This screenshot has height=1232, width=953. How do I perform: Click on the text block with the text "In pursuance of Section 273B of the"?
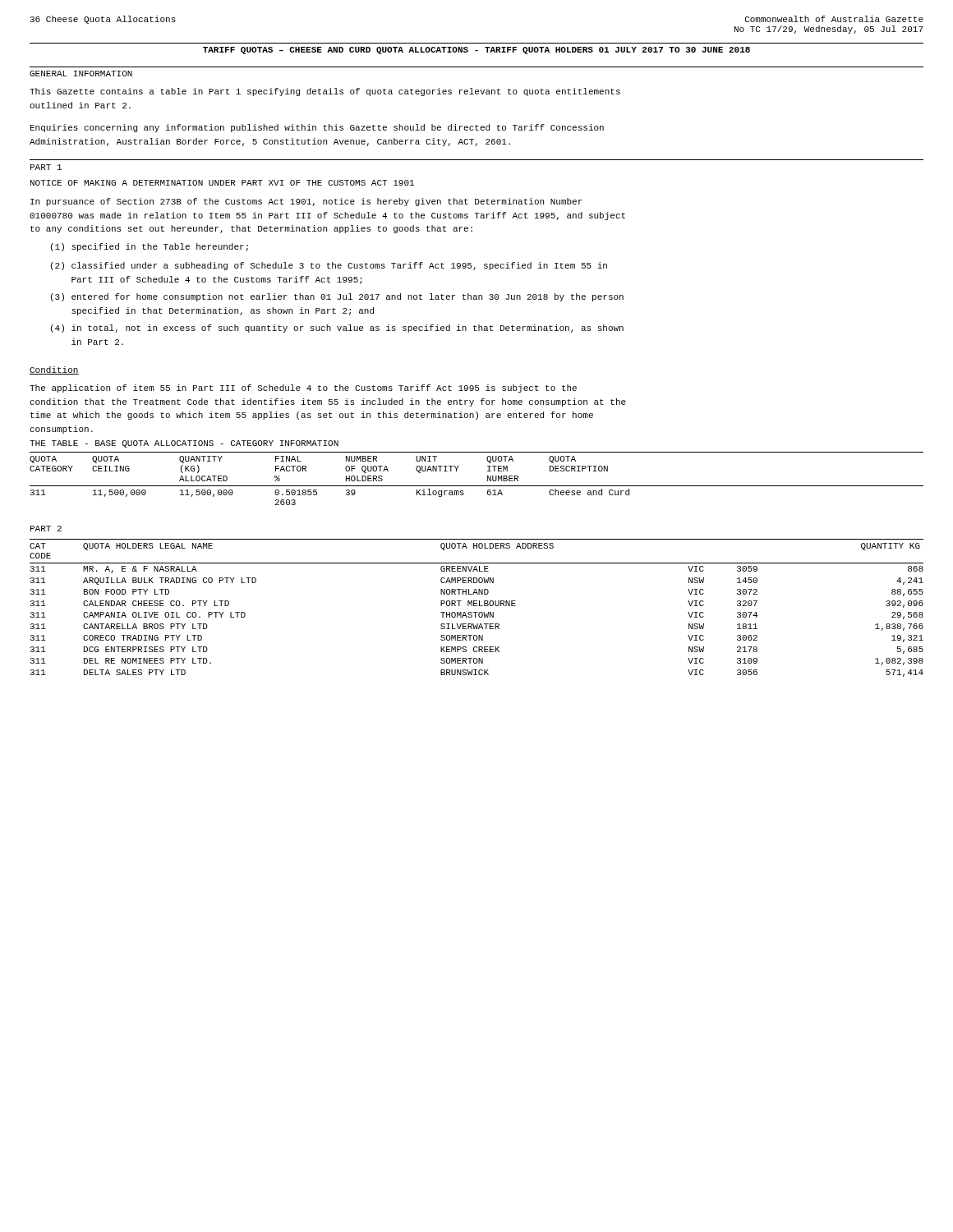(x=328, y=216)
